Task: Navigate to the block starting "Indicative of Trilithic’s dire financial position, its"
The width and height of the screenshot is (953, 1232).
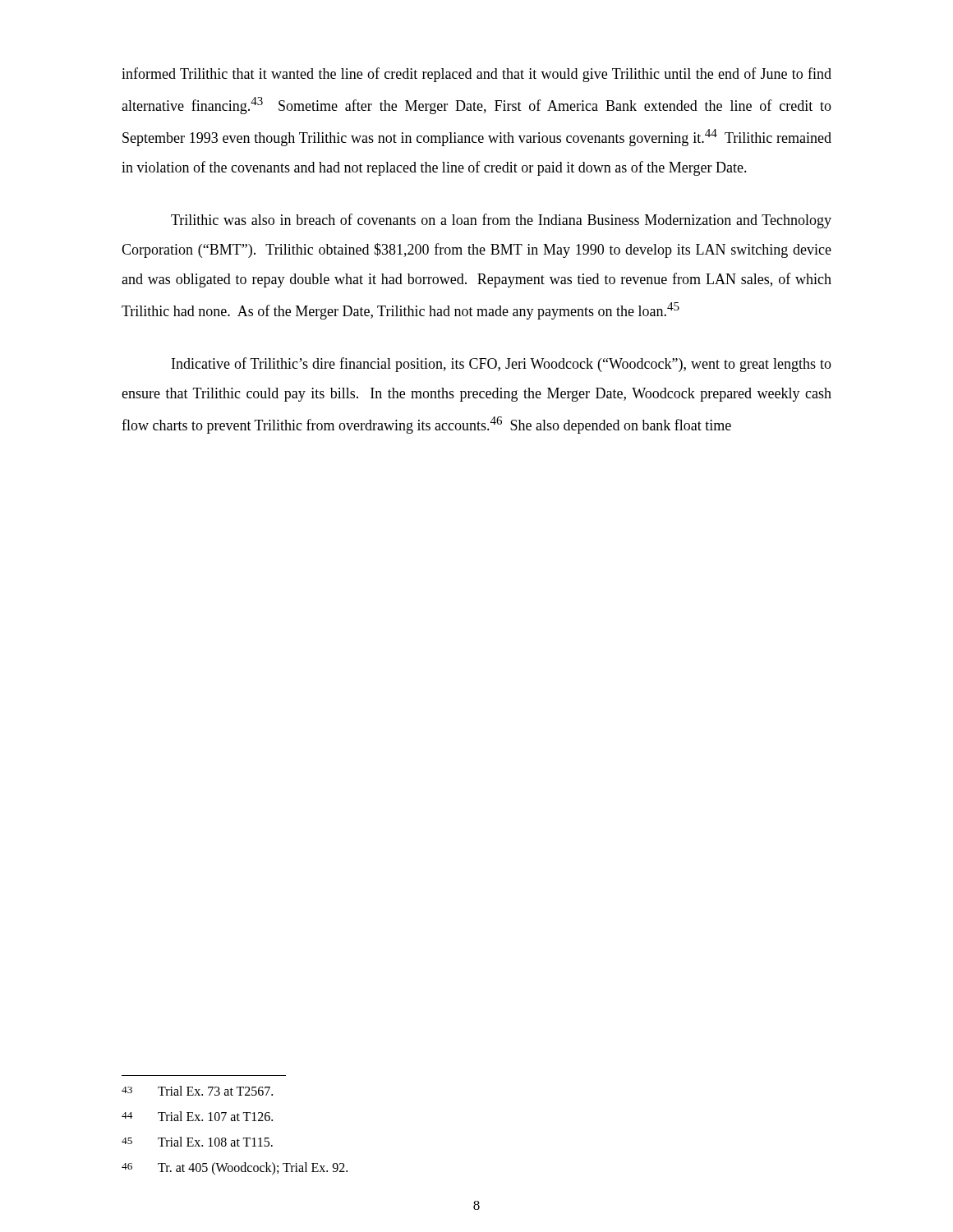Action: click(476, 395)
